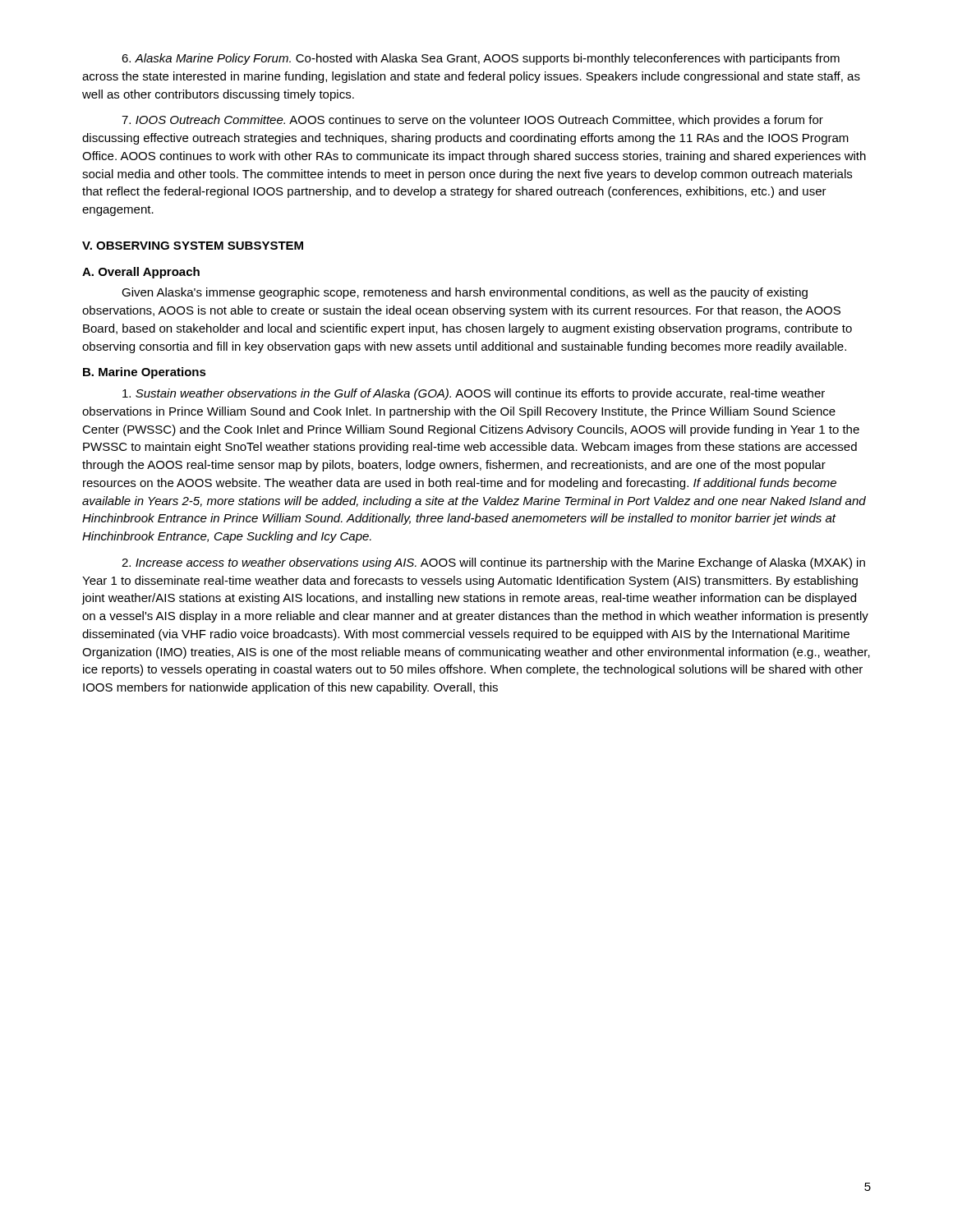The width and height of the screenshot is (953, 1232).
Task: Find the section header on this page that starts "V. OBSERVING SYSTEM"
Action: tap(193, 246)
